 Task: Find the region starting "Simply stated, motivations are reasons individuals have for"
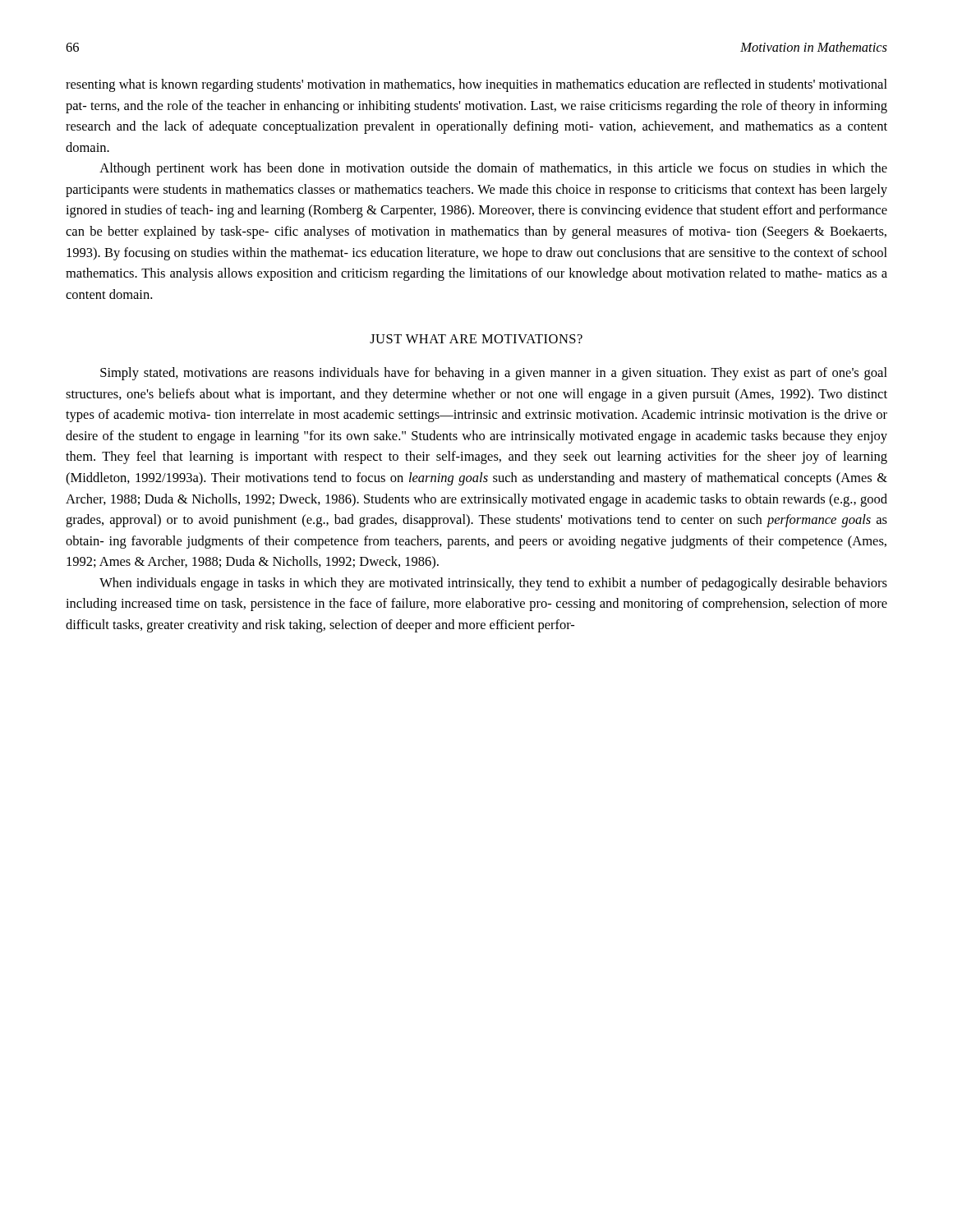coord(476,467)
